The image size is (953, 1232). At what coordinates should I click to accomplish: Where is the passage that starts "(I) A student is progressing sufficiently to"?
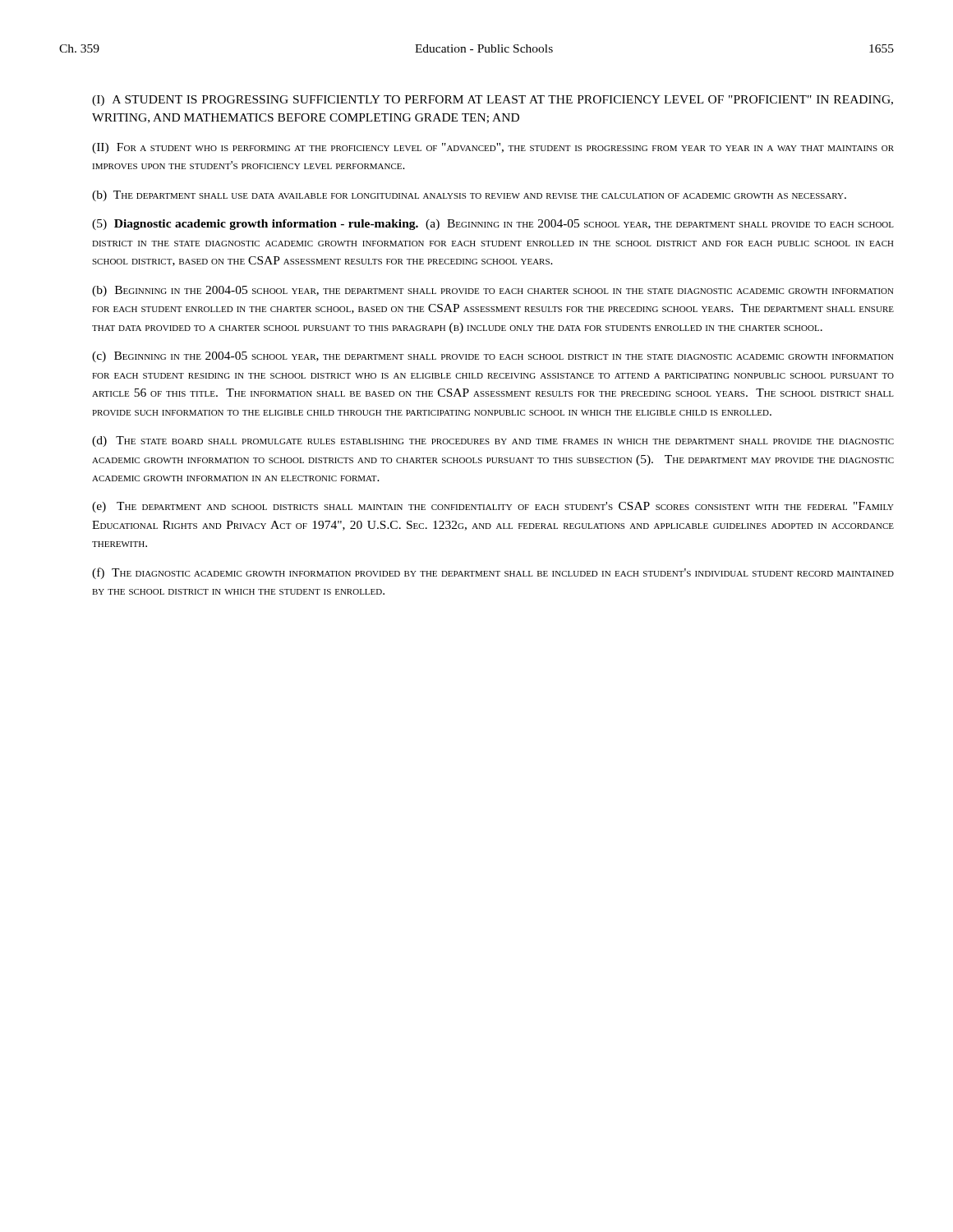[493, 108]
